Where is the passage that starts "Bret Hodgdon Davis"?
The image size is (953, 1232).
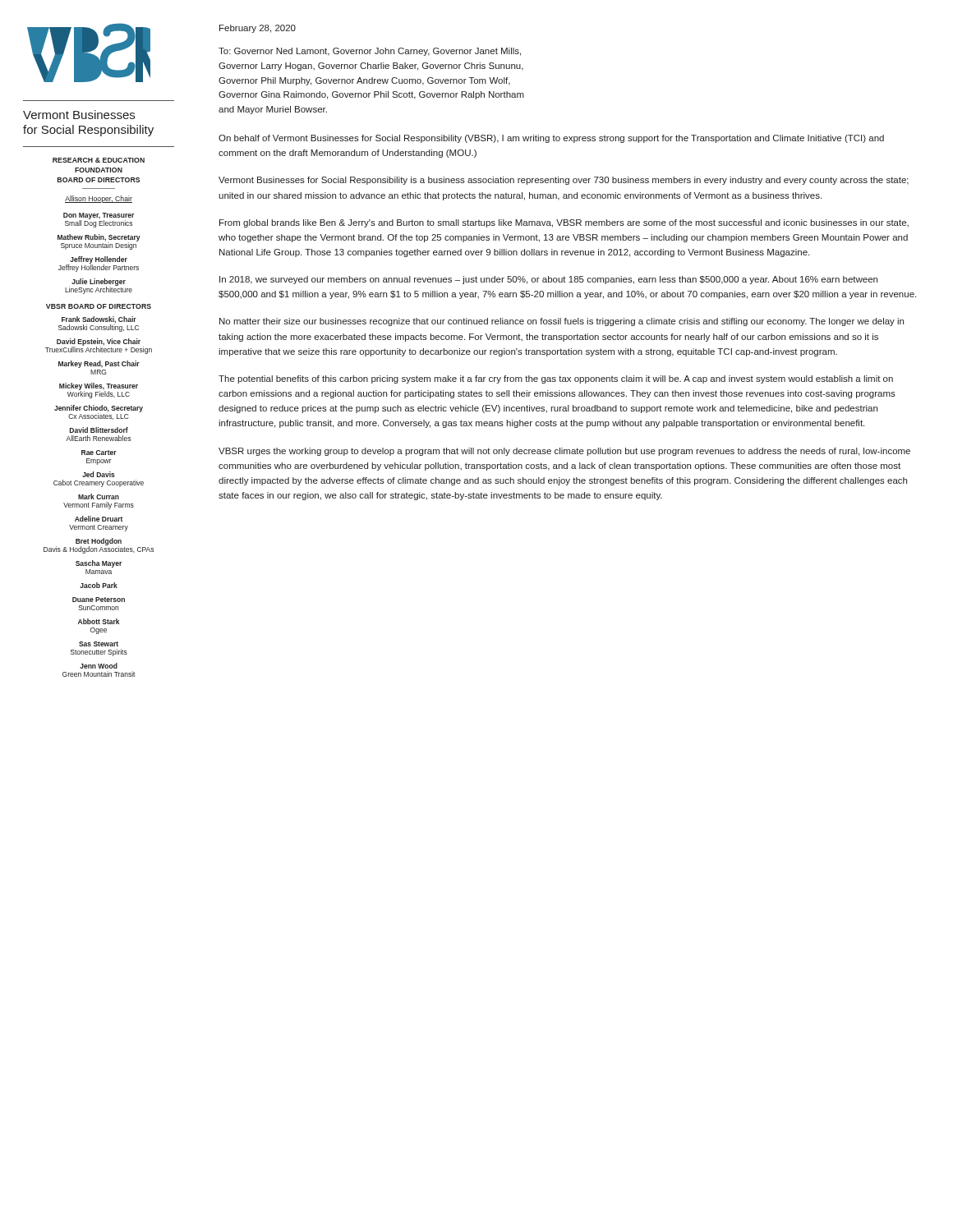tap(99, 545)
